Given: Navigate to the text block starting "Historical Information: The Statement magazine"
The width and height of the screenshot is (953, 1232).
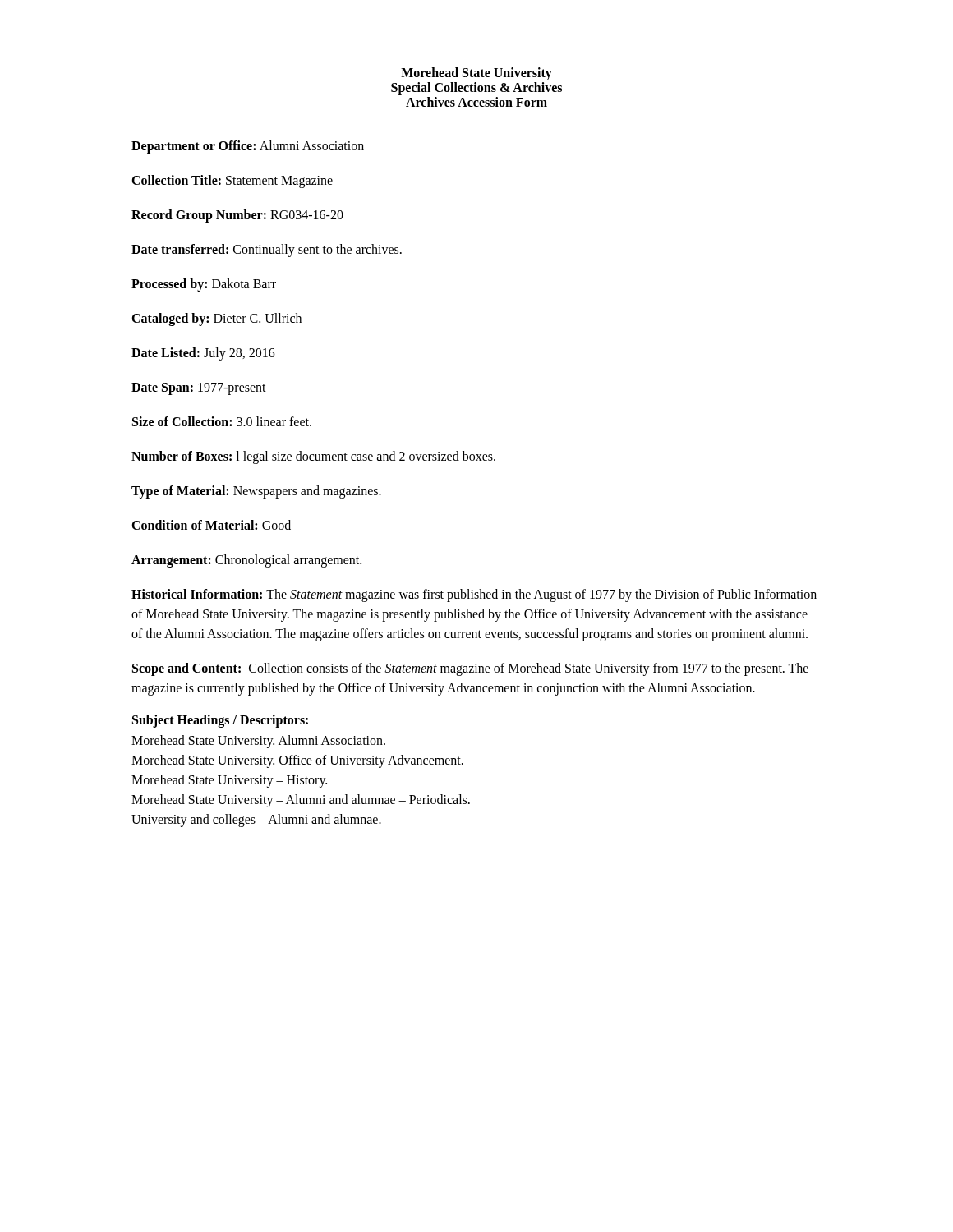Looking at the screenshot, I should tap(474, 614).
